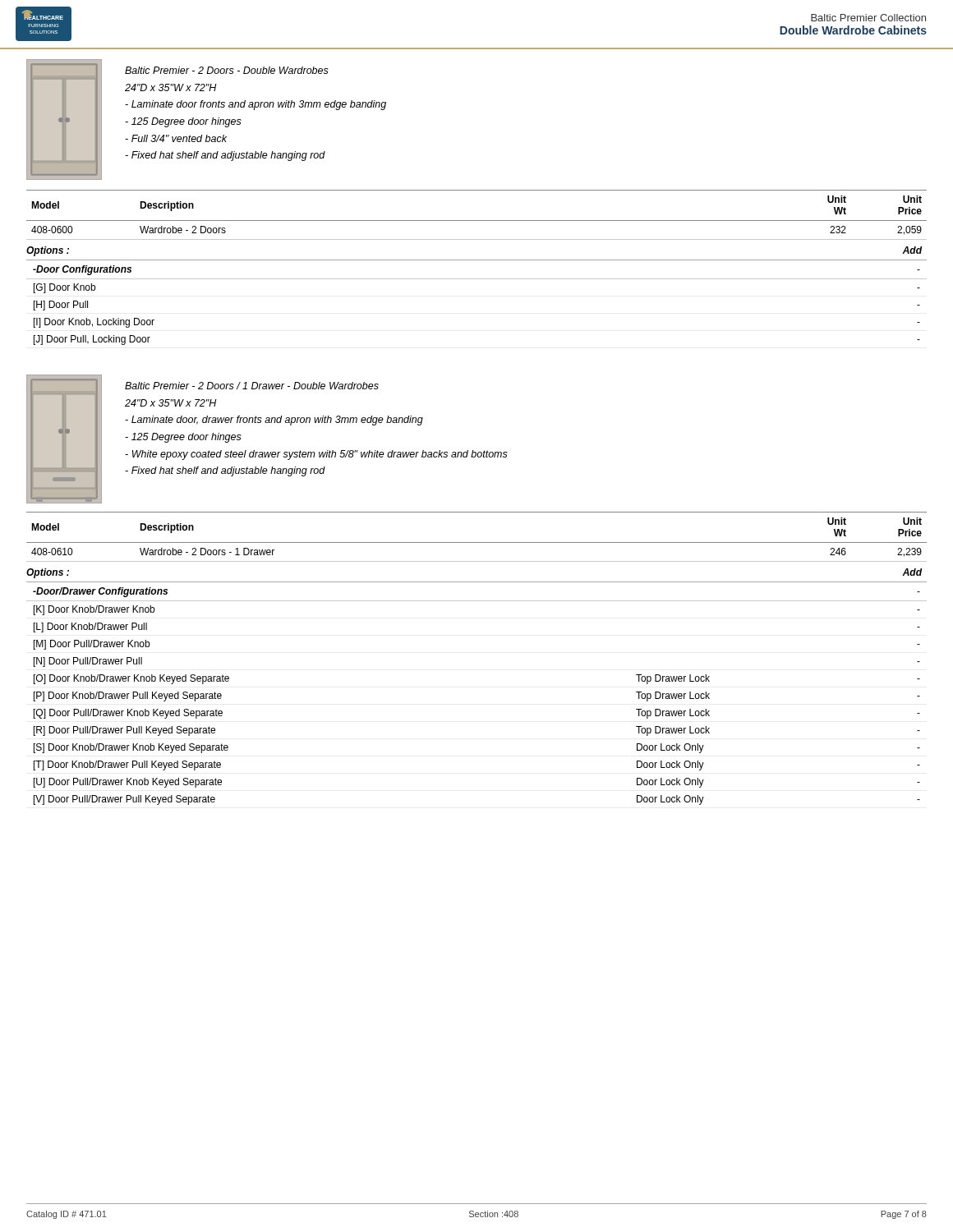Click the passage that begins "Baltic Premier - 2 Doors - Double Wardrobes"
Screen dimensions: 1232x953
[x=227, y=70]
